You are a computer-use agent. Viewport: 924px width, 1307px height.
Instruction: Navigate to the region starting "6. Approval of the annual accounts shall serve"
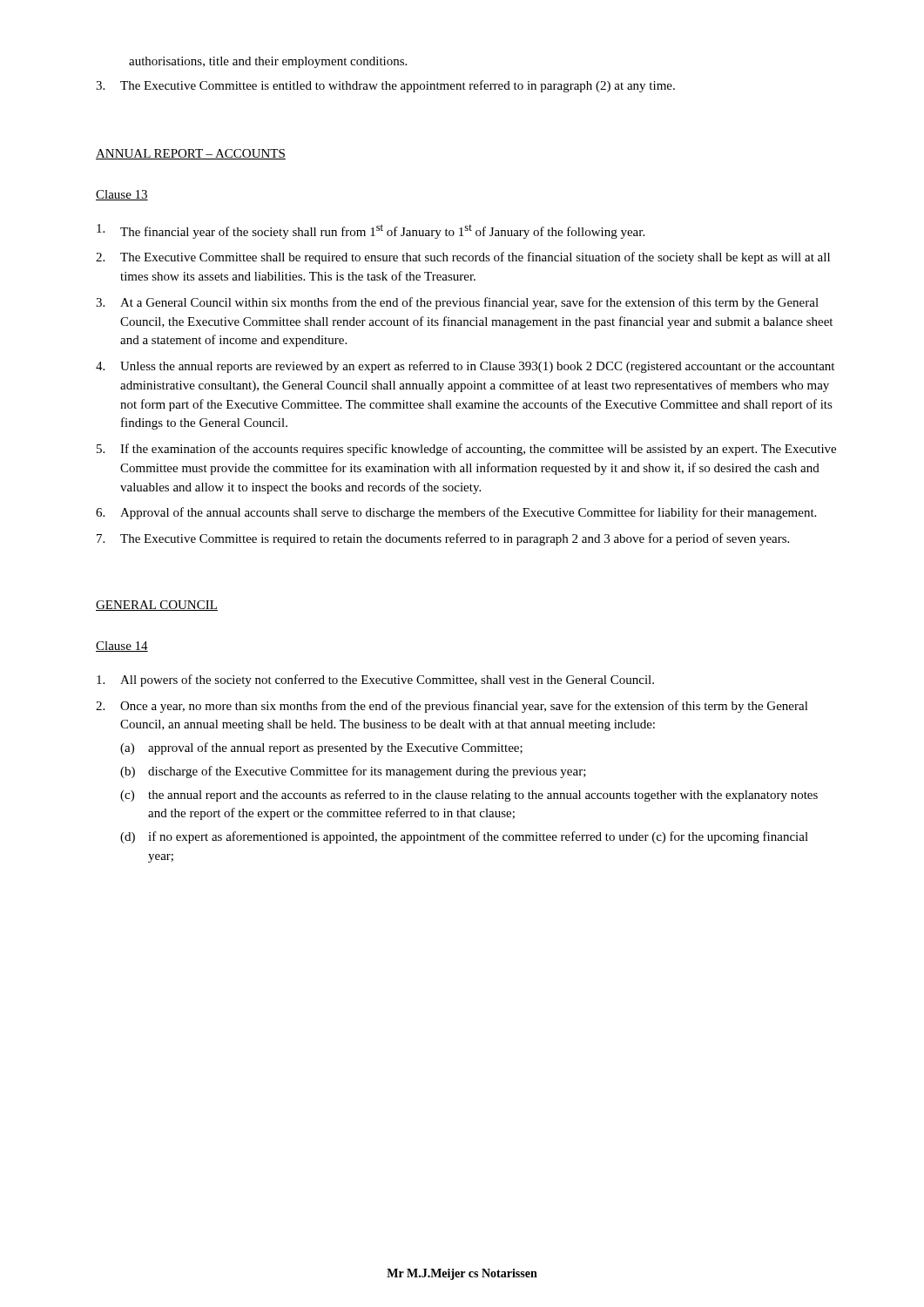466,513
